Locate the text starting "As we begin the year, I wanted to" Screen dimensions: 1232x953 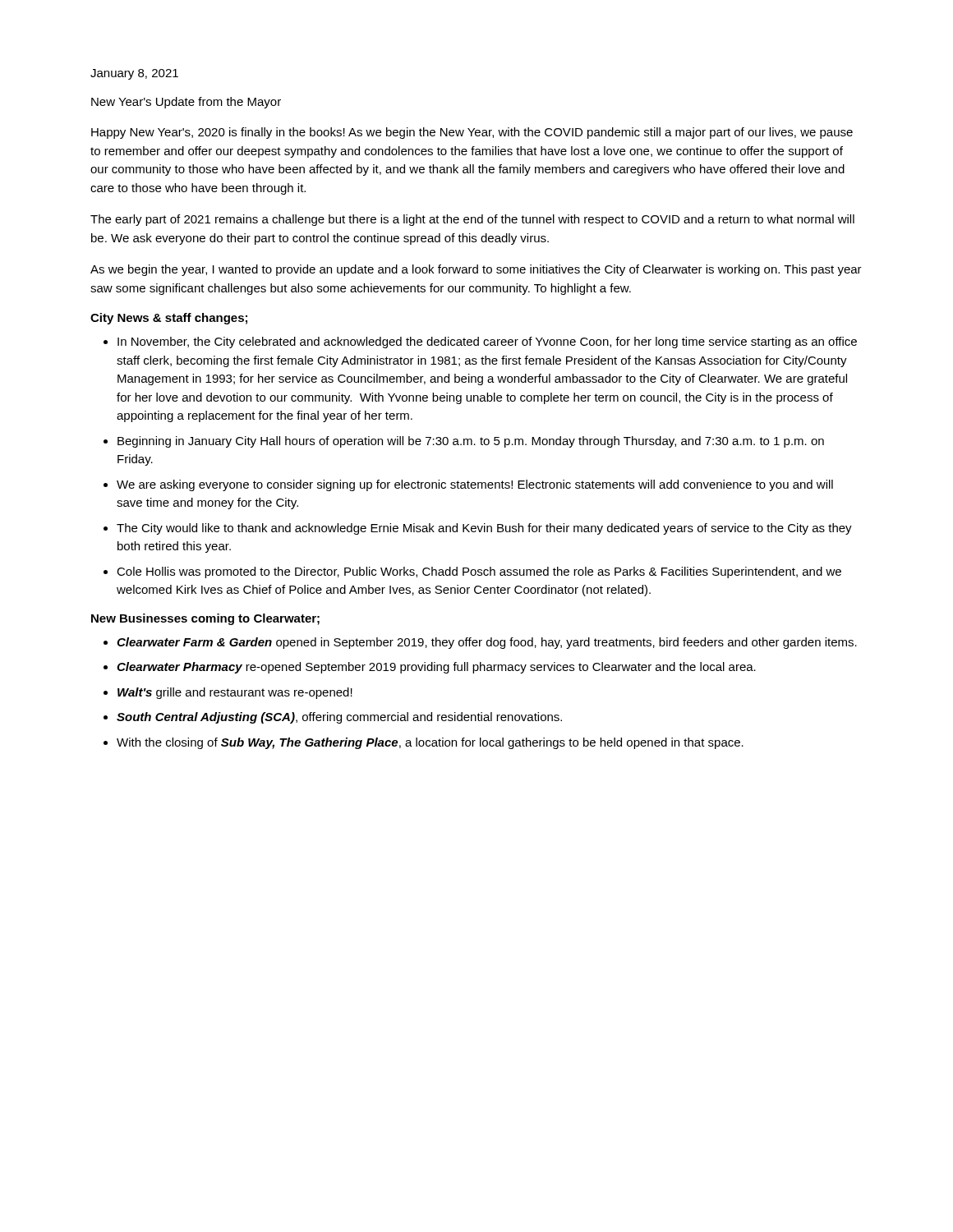pos(476,278)
